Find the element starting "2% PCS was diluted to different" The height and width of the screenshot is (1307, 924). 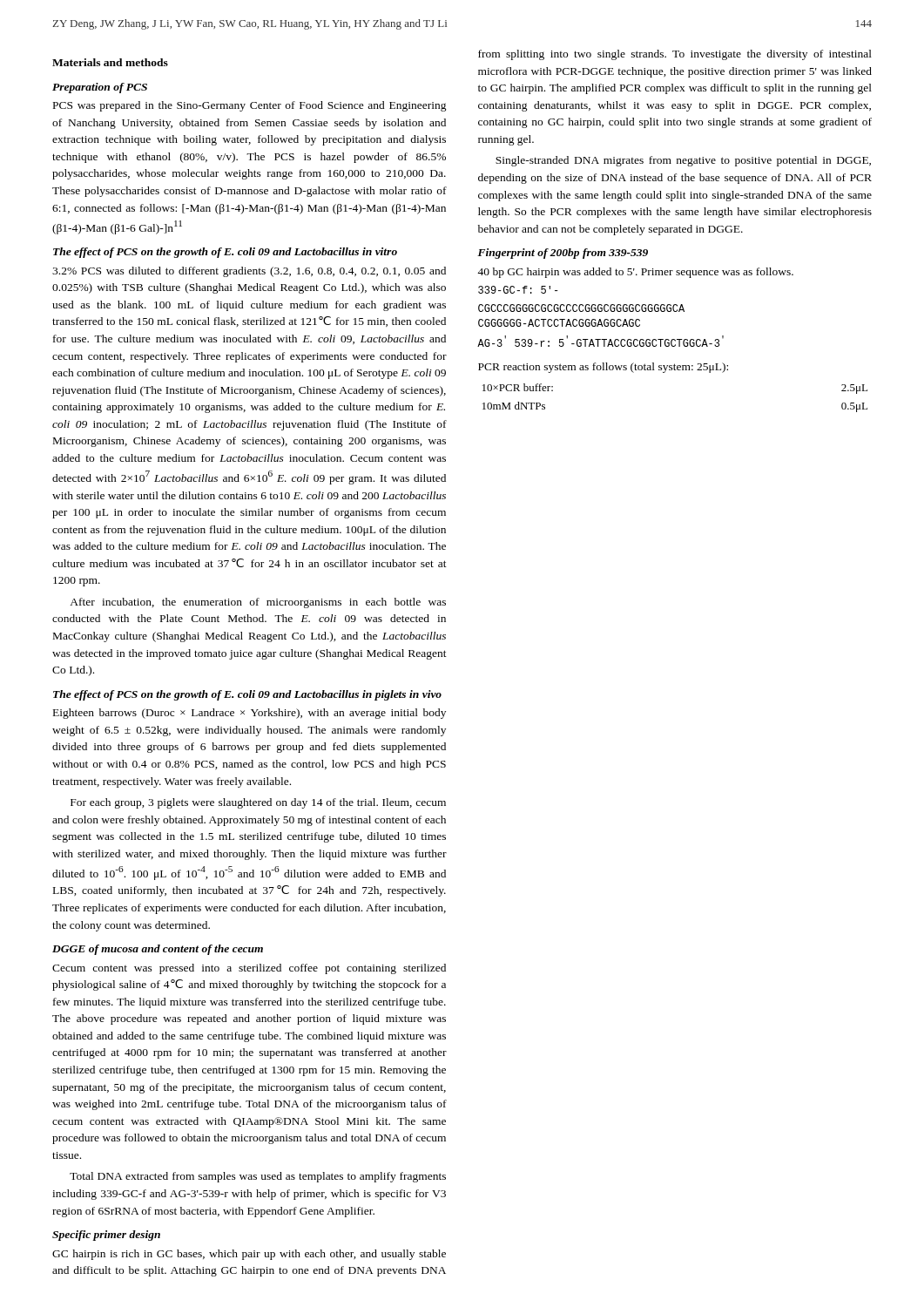[x=249, y=470]
